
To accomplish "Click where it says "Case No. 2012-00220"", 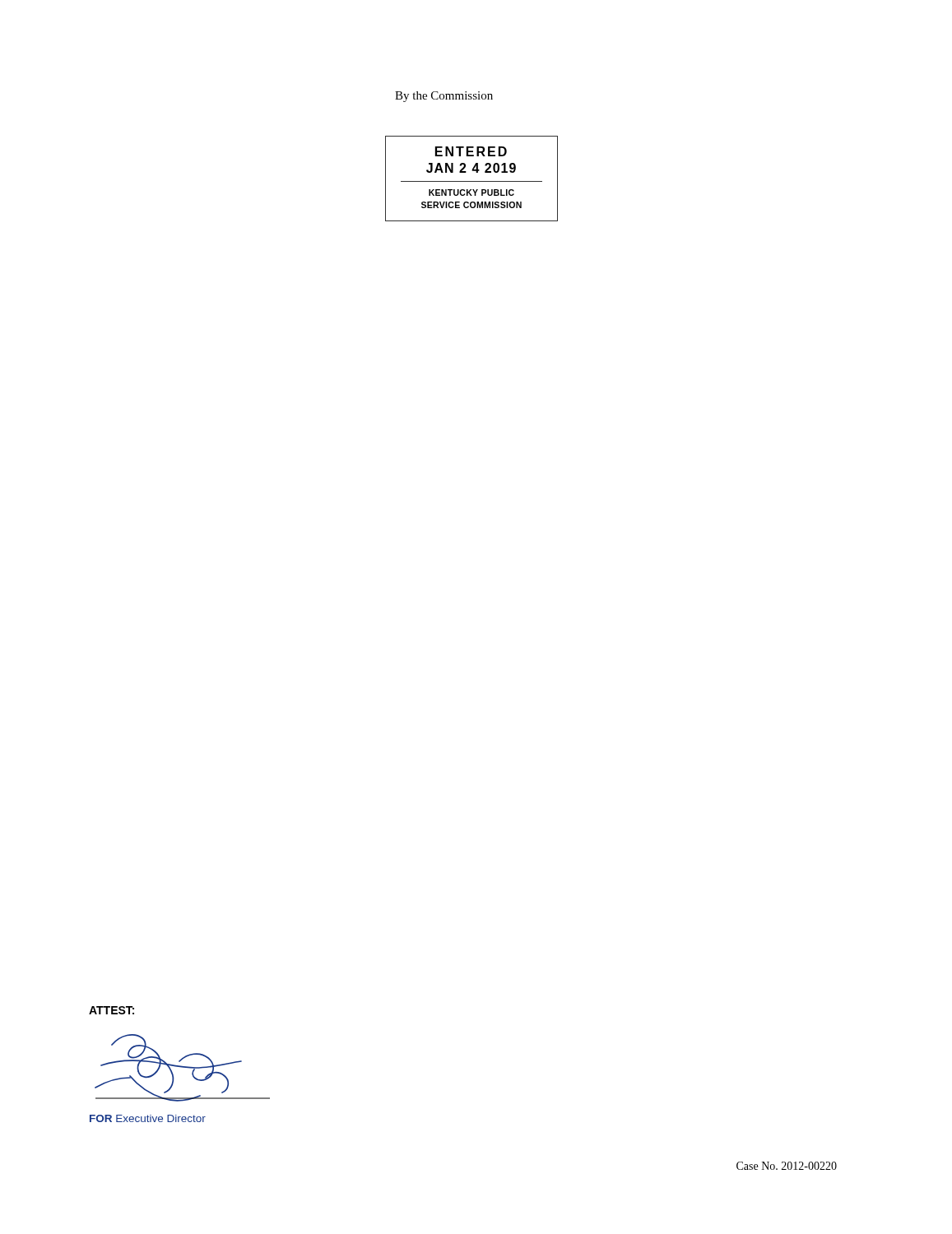I will pyautogui.click(x=786, y=1166).
